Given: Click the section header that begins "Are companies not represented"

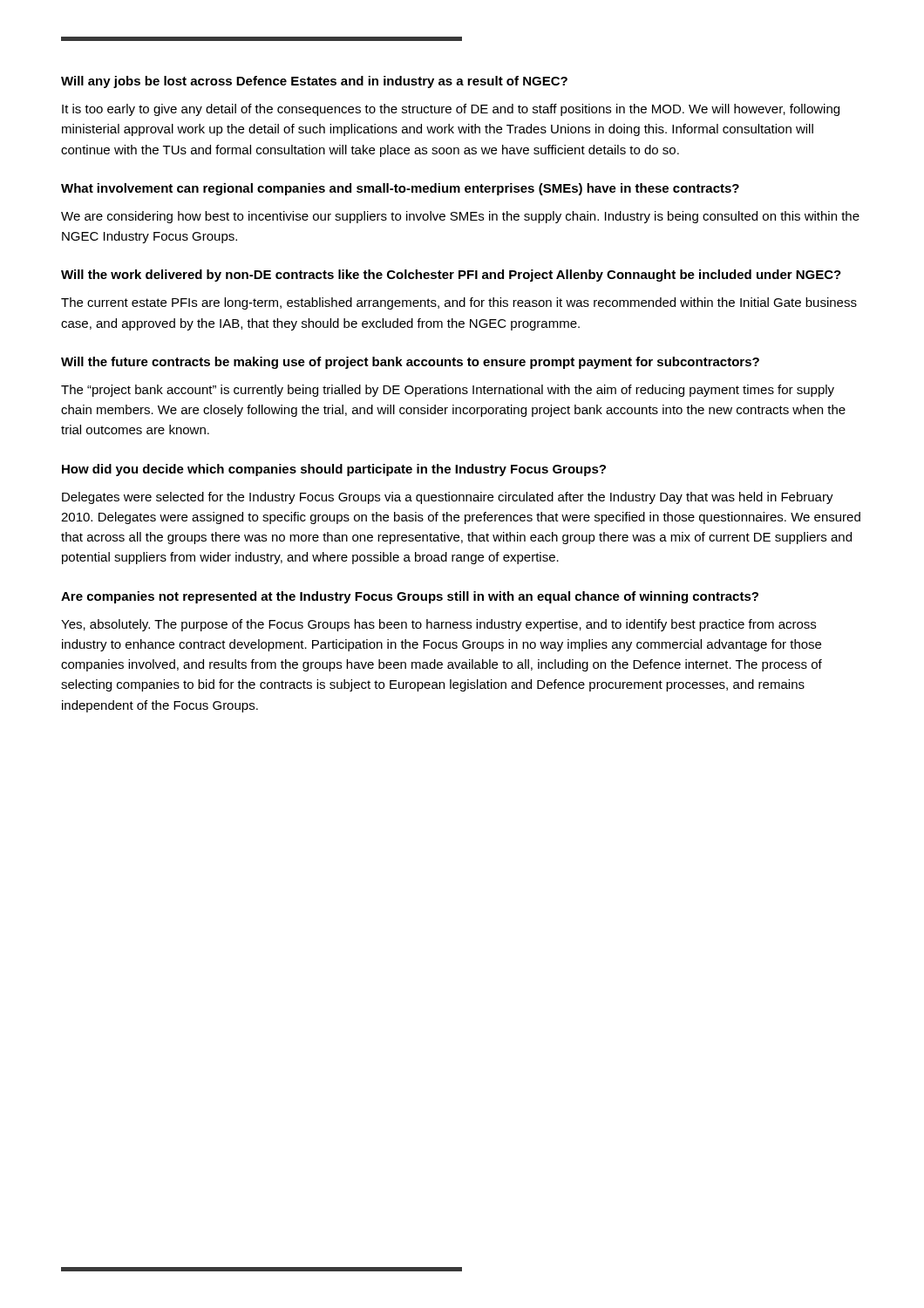Looking at the screenshot, I should tap(410, 596).
